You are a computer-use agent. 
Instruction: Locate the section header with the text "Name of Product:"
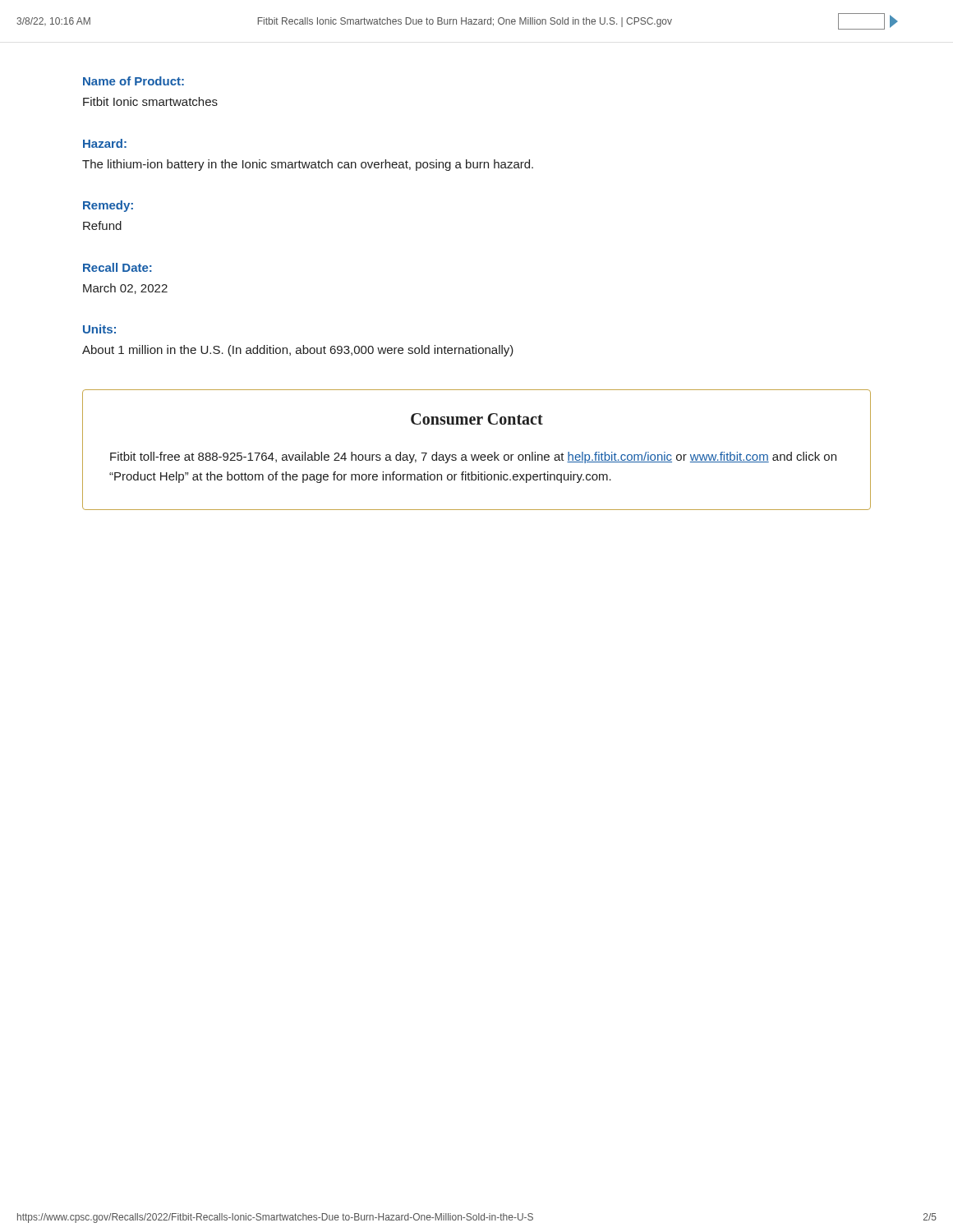(134, 81)
